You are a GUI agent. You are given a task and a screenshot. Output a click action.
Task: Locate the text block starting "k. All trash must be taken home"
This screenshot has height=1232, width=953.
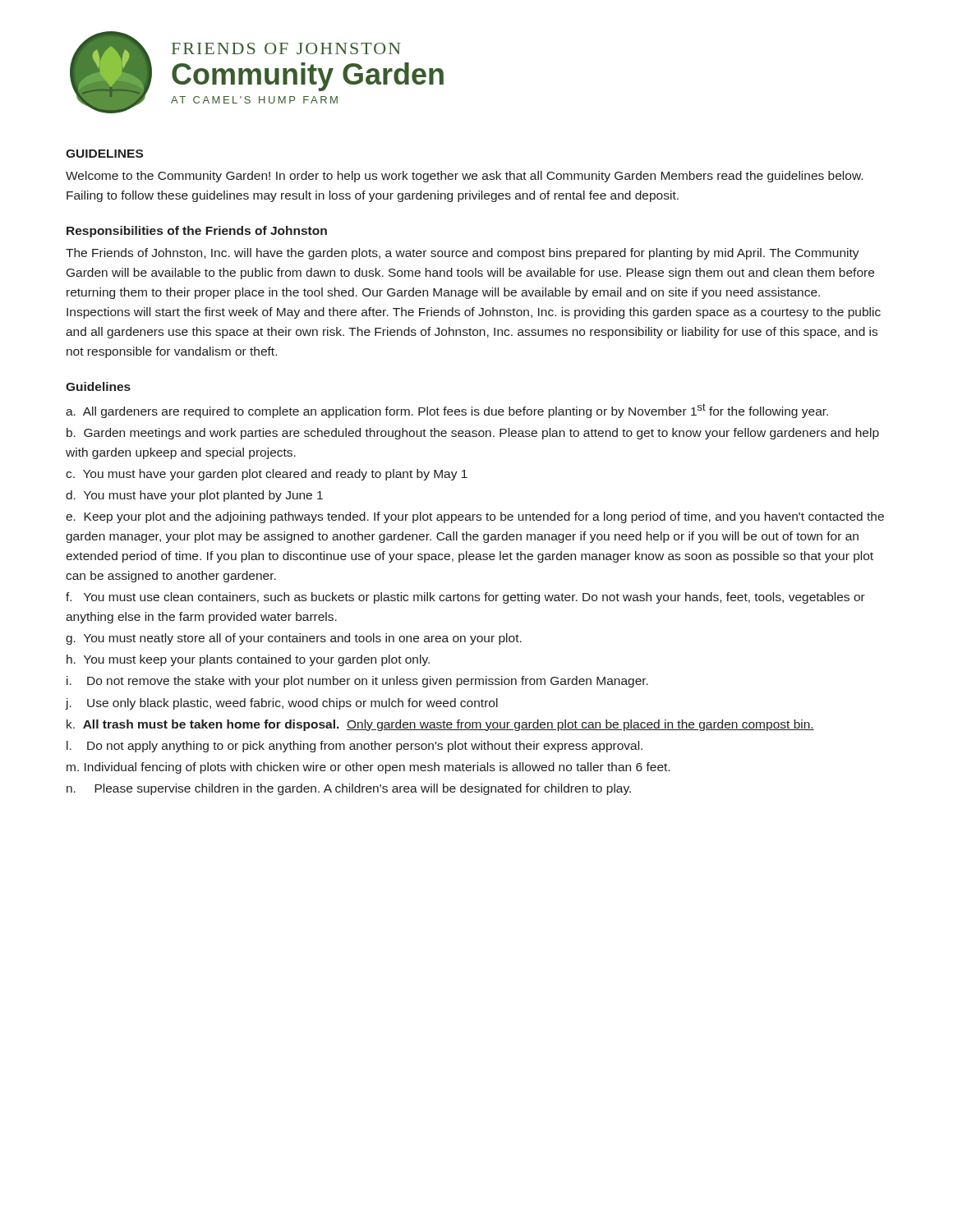click(x=476, y=724)
